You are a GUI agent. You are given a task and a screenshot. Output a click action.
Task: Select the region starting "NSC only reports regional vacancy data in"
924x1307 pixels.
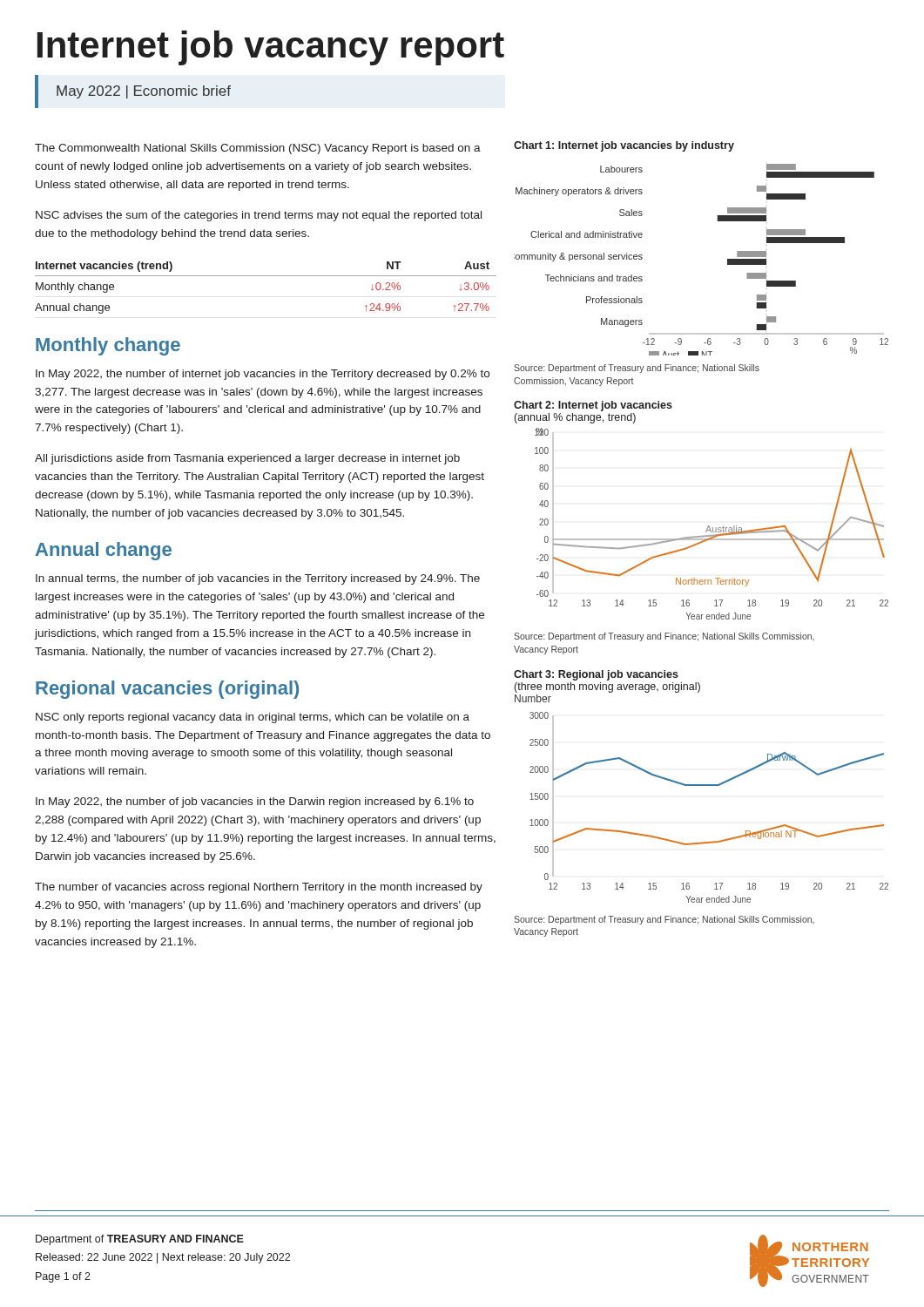(263, 744)
